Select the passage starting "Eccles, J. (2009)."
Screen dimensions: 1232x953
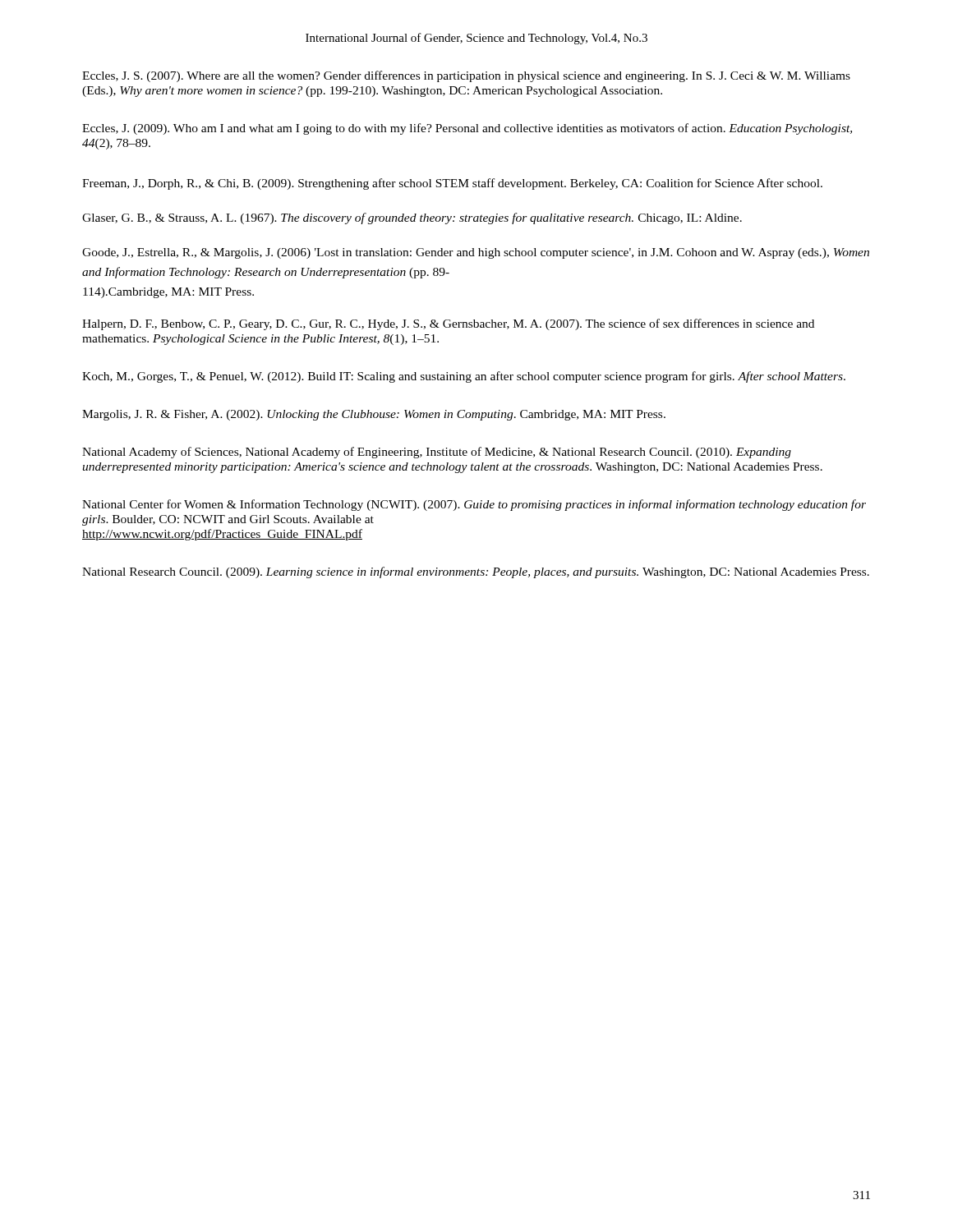tap(467, 135)
